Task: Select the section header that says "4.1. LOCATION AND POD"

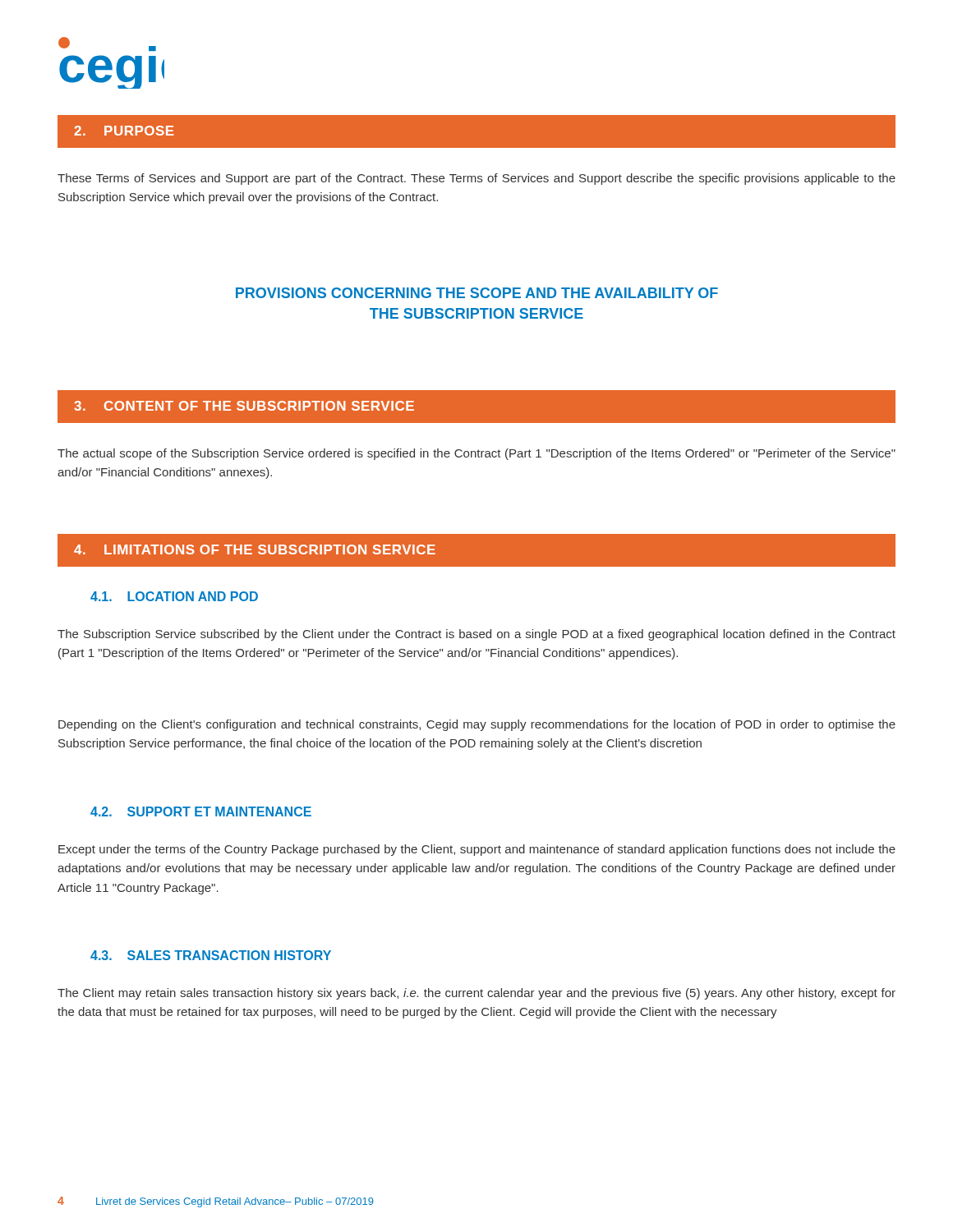Action: tap(174, 597)
